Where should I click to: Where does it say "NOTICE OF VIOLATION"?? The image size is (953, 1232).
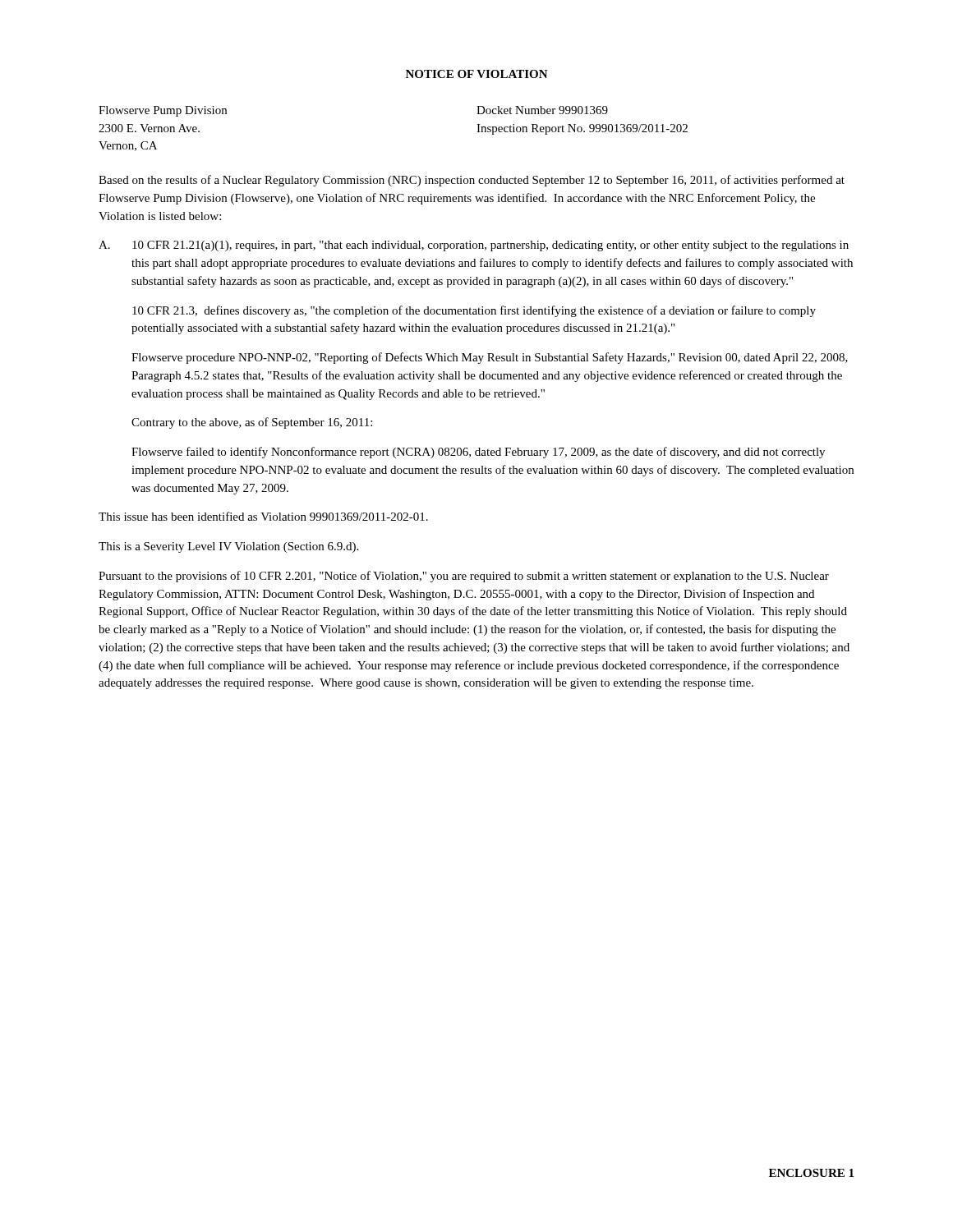click(x=476, y=74)
